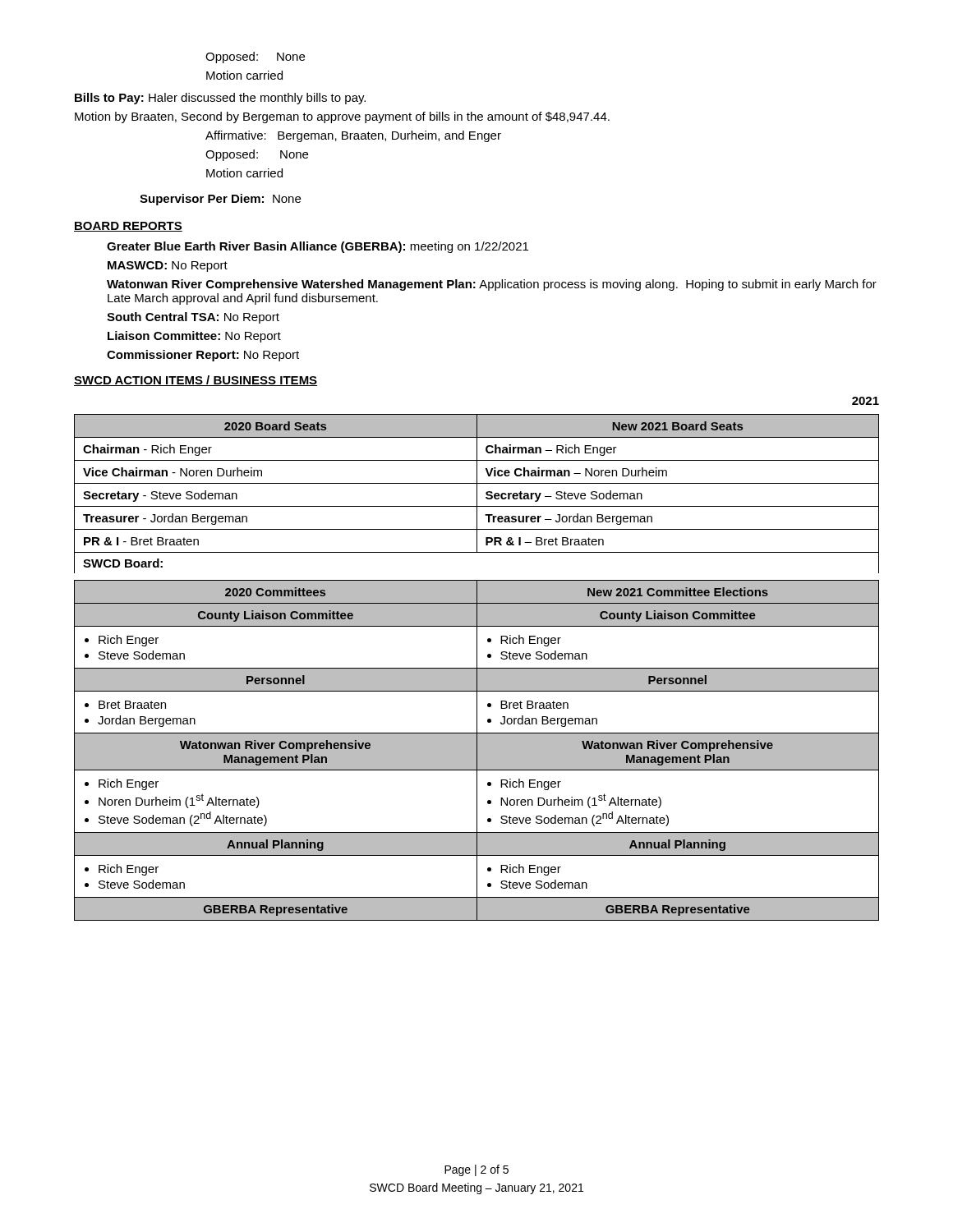This screenshot has width=953, height=1232.
Task: Point to the block starting "South Central TSA:"
Action: click(193, 318)
